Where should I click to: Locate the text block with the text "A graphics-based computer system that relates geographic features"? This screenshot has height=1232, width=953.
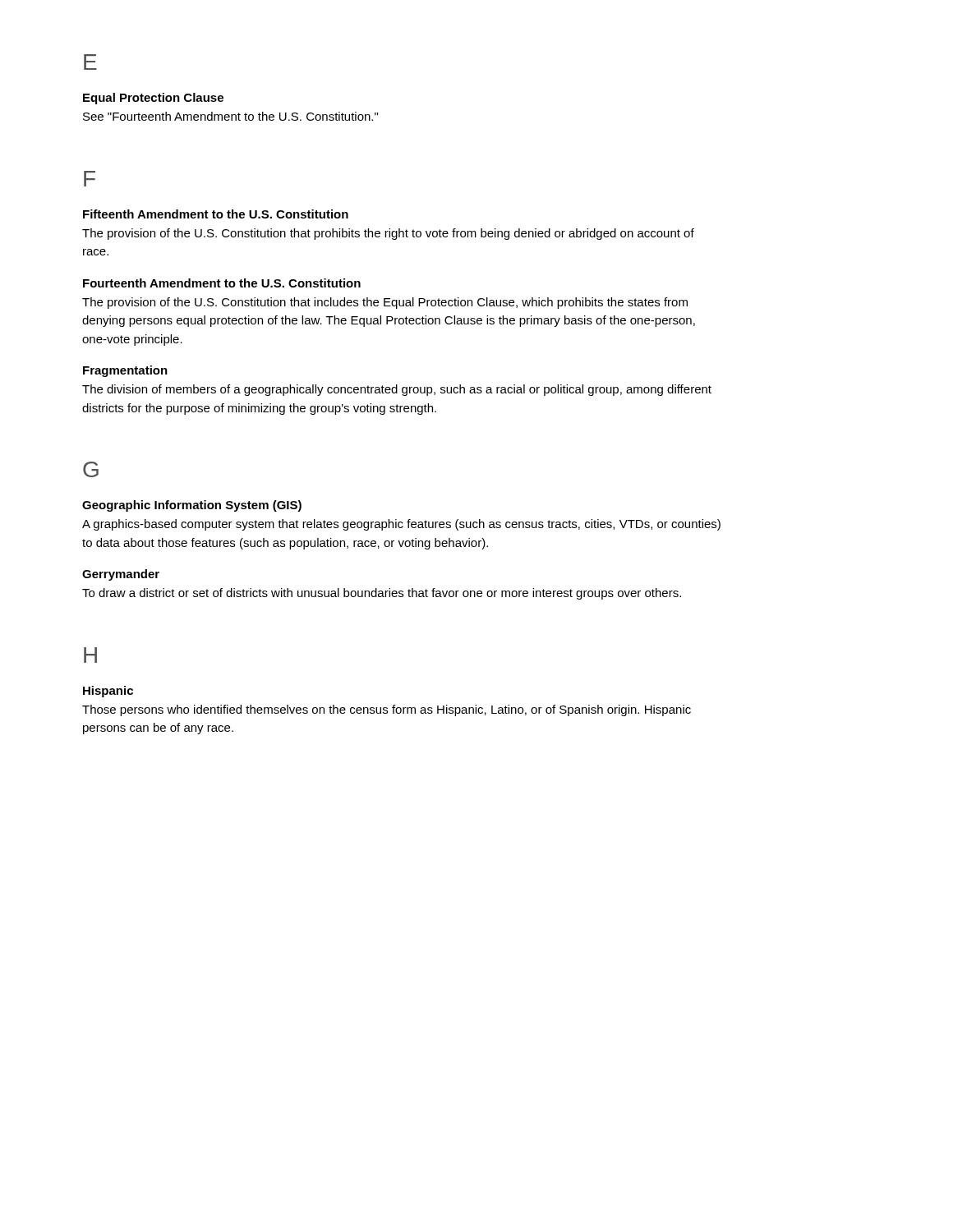pos(402,533)
